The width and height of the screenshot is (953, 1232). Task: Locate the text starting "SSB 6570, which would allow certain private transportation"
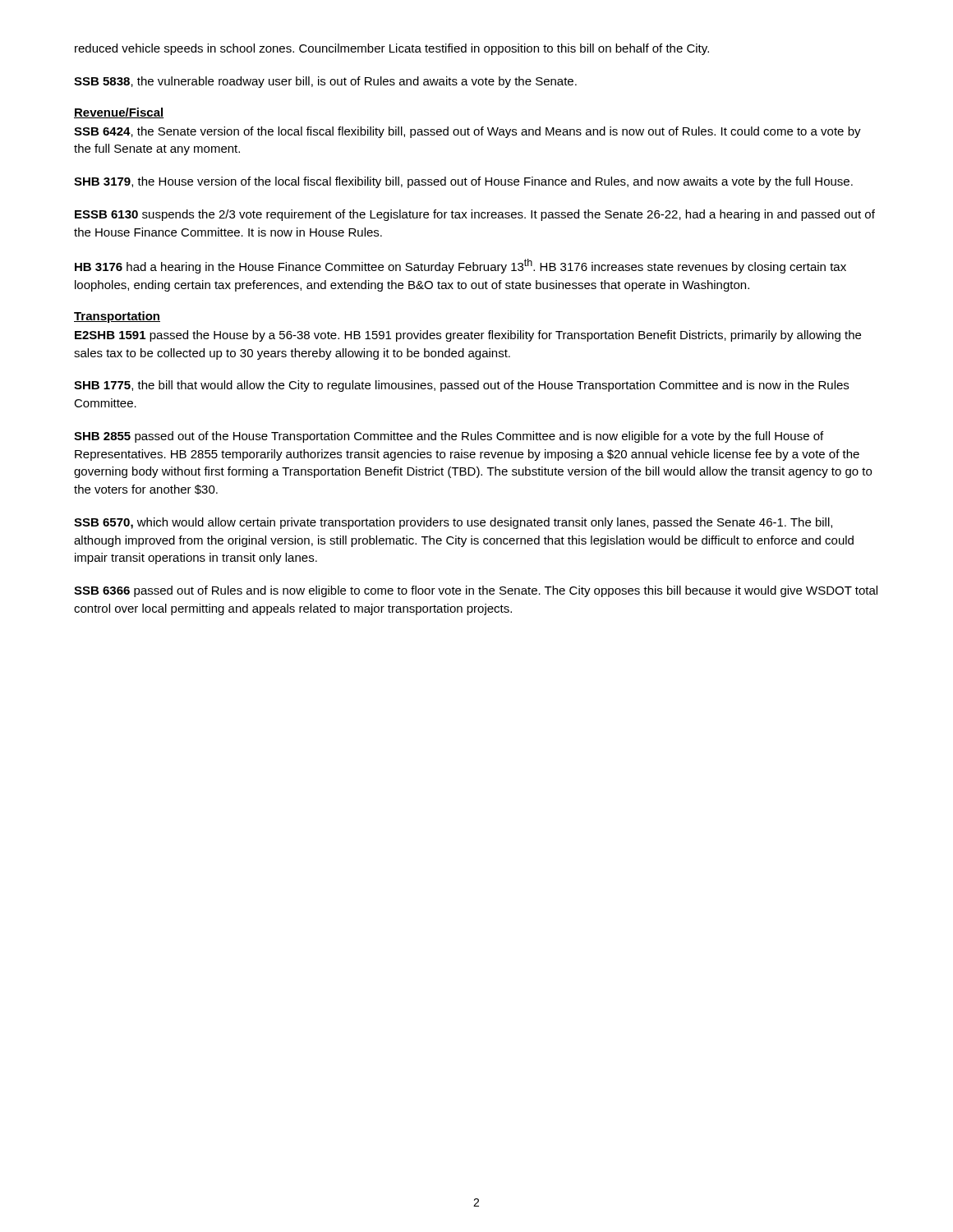464,540
